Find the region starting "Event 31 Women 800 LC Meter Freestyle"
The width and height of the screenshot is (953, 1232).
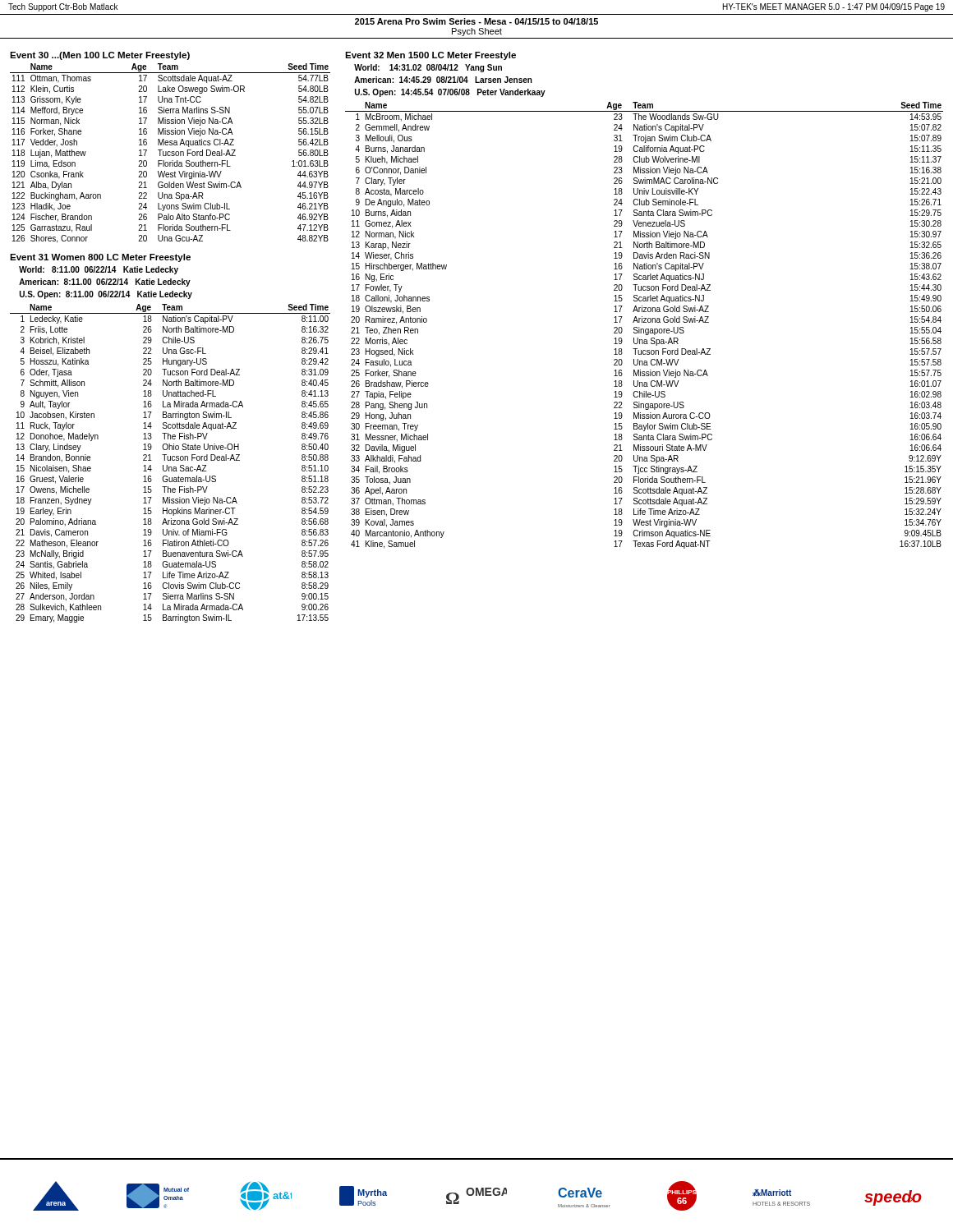pyautogui.click(x=100, y=257)
